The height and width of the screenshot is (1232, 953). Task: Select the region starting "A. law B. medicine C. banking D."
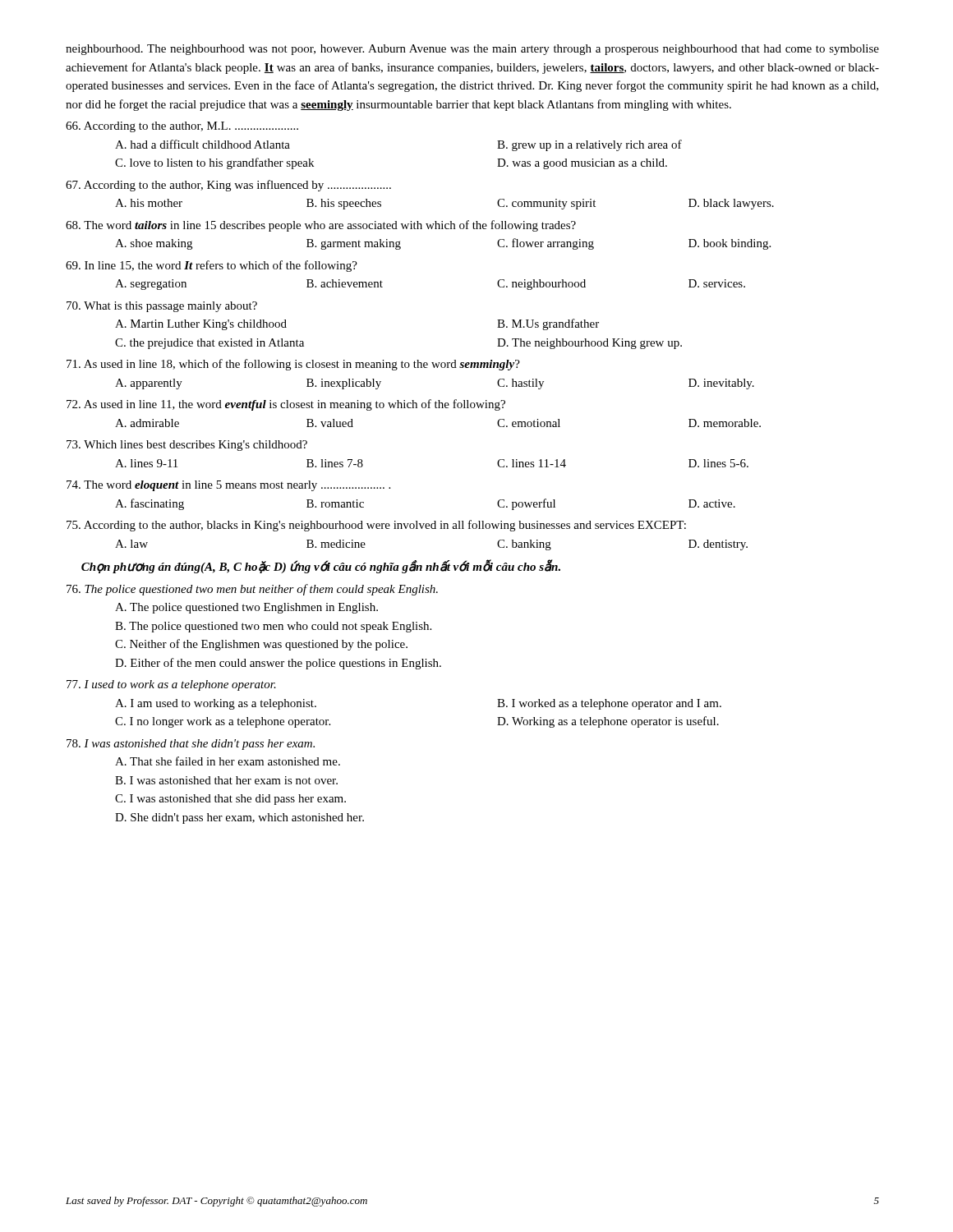click(x=497, y=544)
